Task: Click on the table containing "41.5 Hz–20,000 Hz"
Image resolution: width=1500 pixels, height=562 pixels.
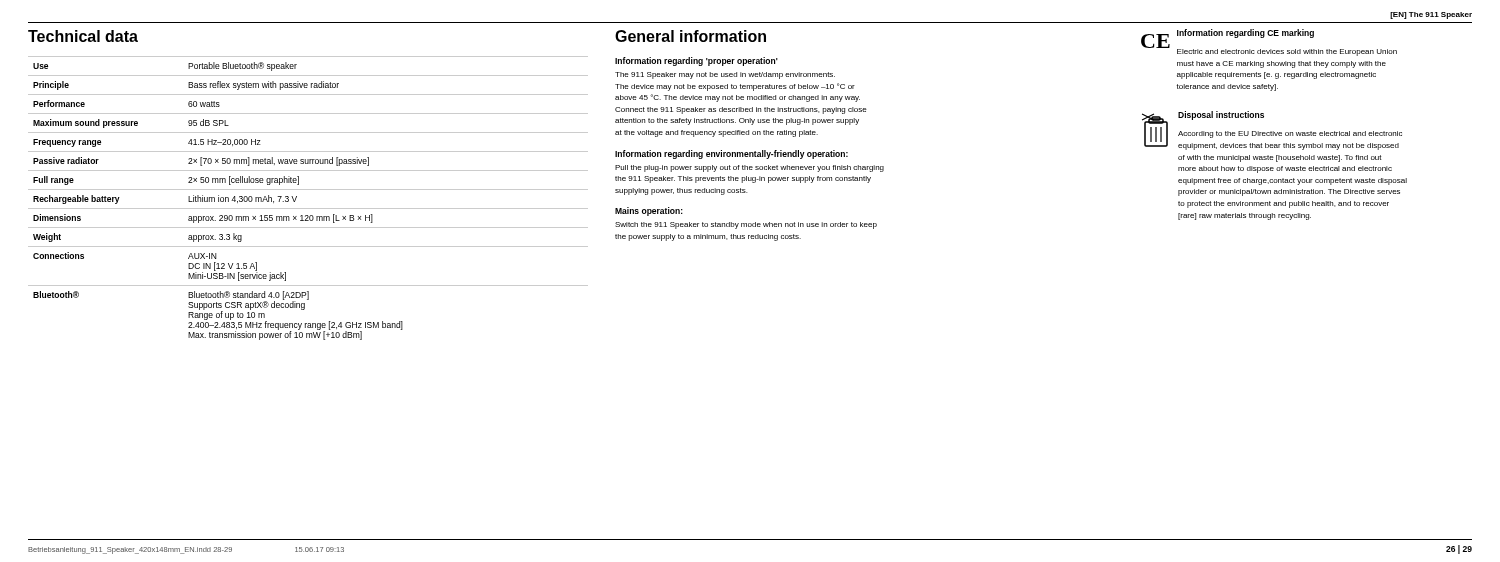Action: pyautogui.click(x=308, y=200)
